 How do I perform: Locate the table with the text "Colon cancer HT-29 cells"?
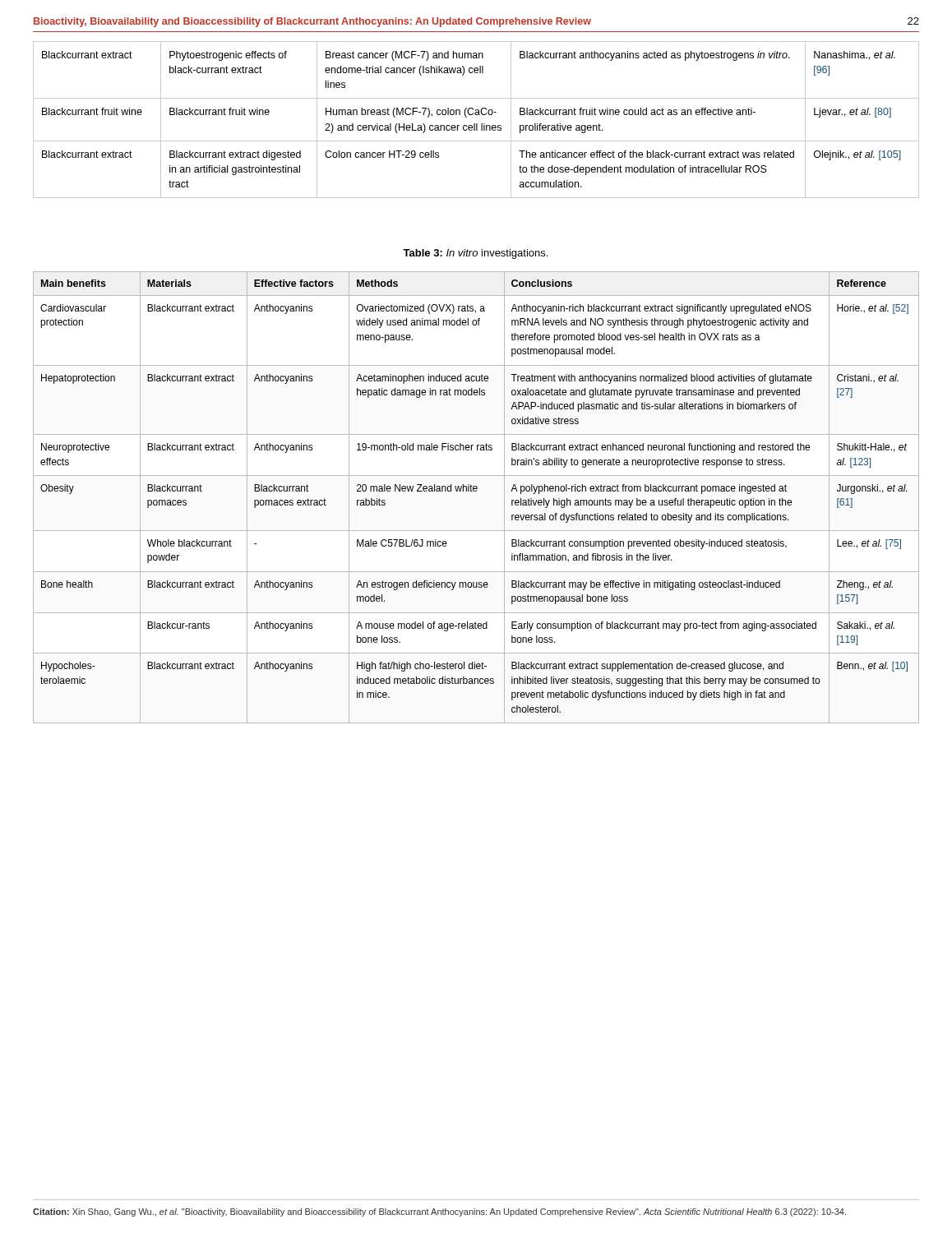[476, 120]
